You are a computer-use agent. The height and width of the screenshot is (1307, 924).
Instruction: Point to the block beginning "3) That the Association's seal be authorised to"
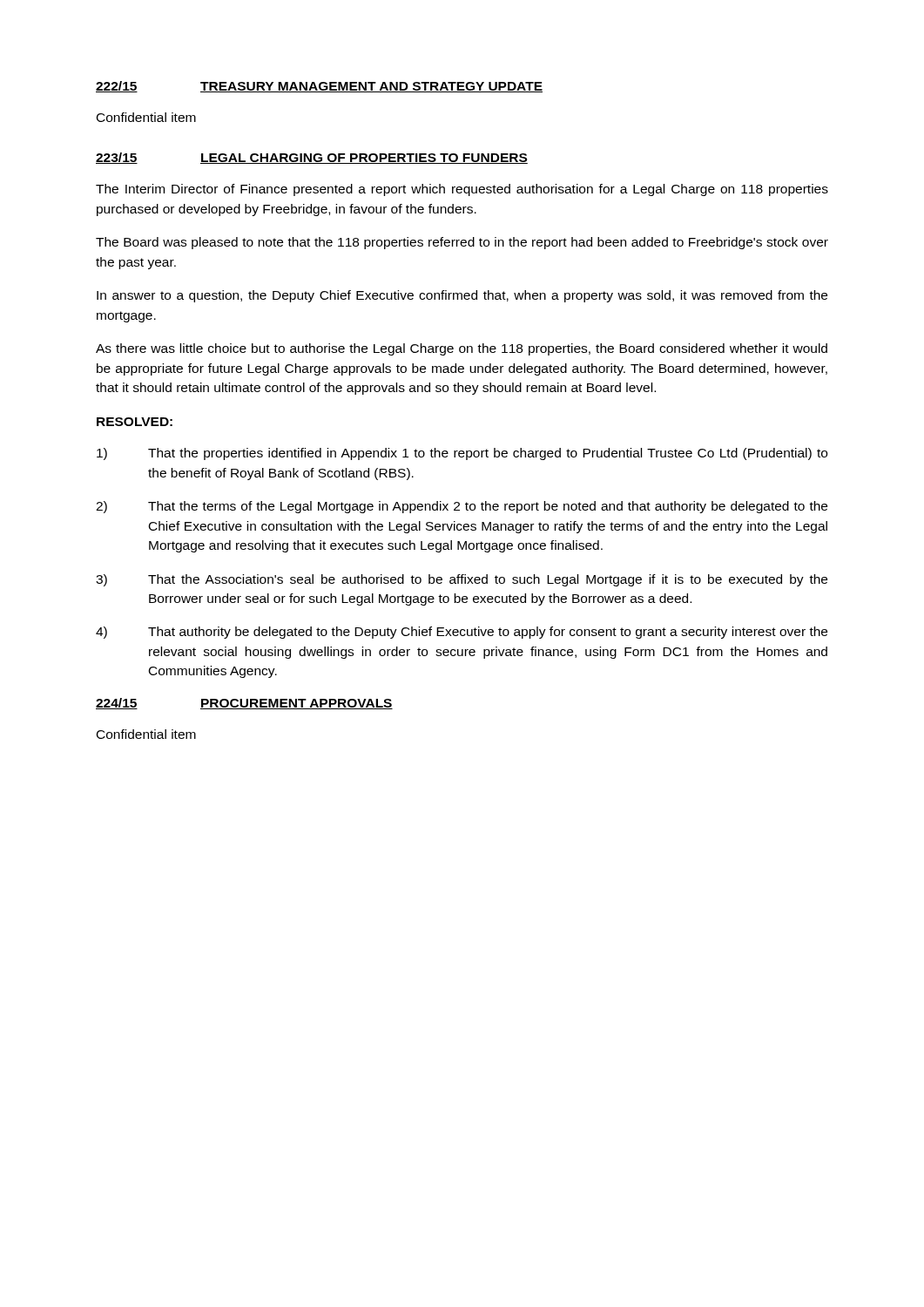pyautogui.click(x=462, y=589)
